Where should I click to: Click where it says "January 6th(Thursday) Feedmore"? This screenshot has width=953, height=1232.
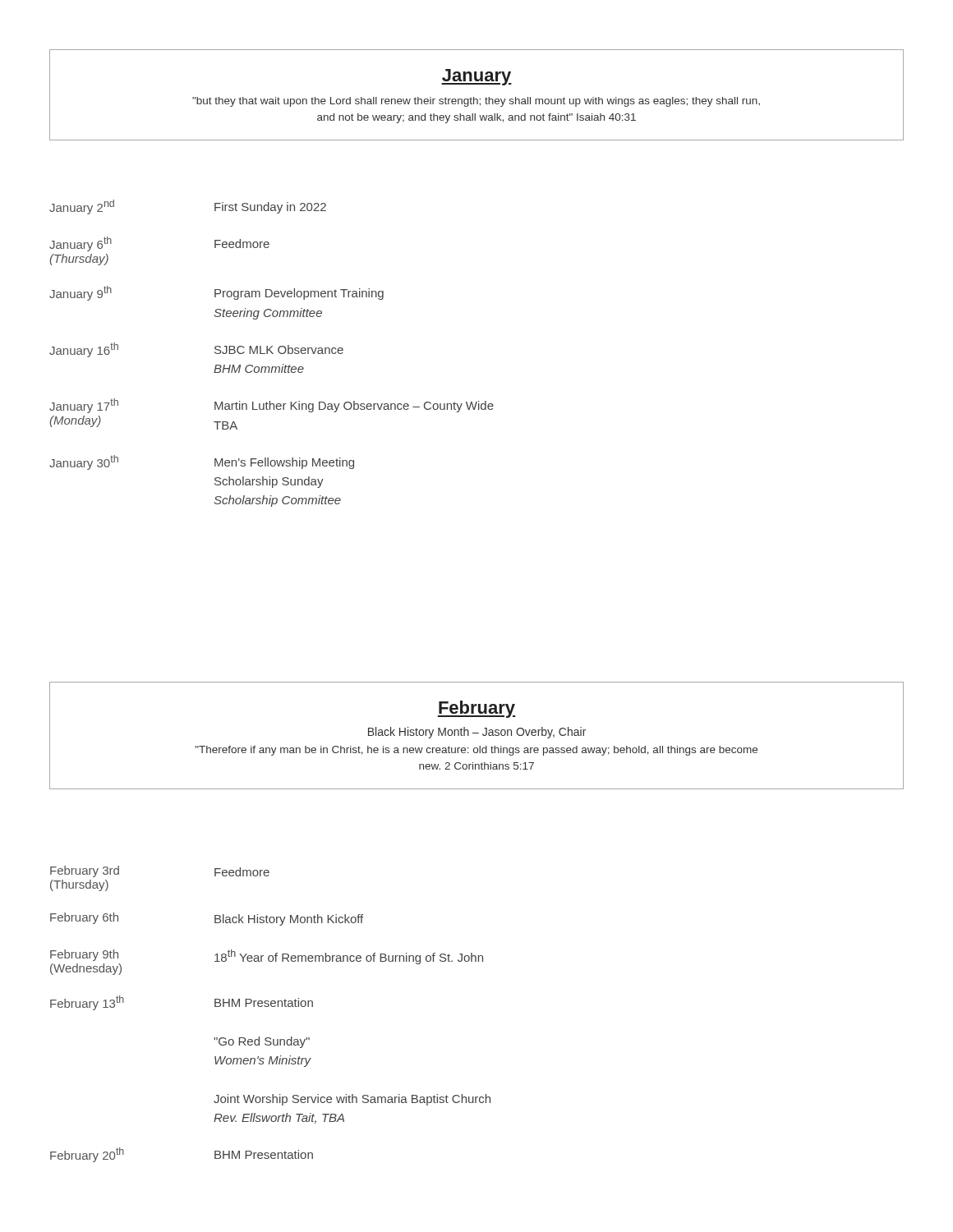point(79,243)
